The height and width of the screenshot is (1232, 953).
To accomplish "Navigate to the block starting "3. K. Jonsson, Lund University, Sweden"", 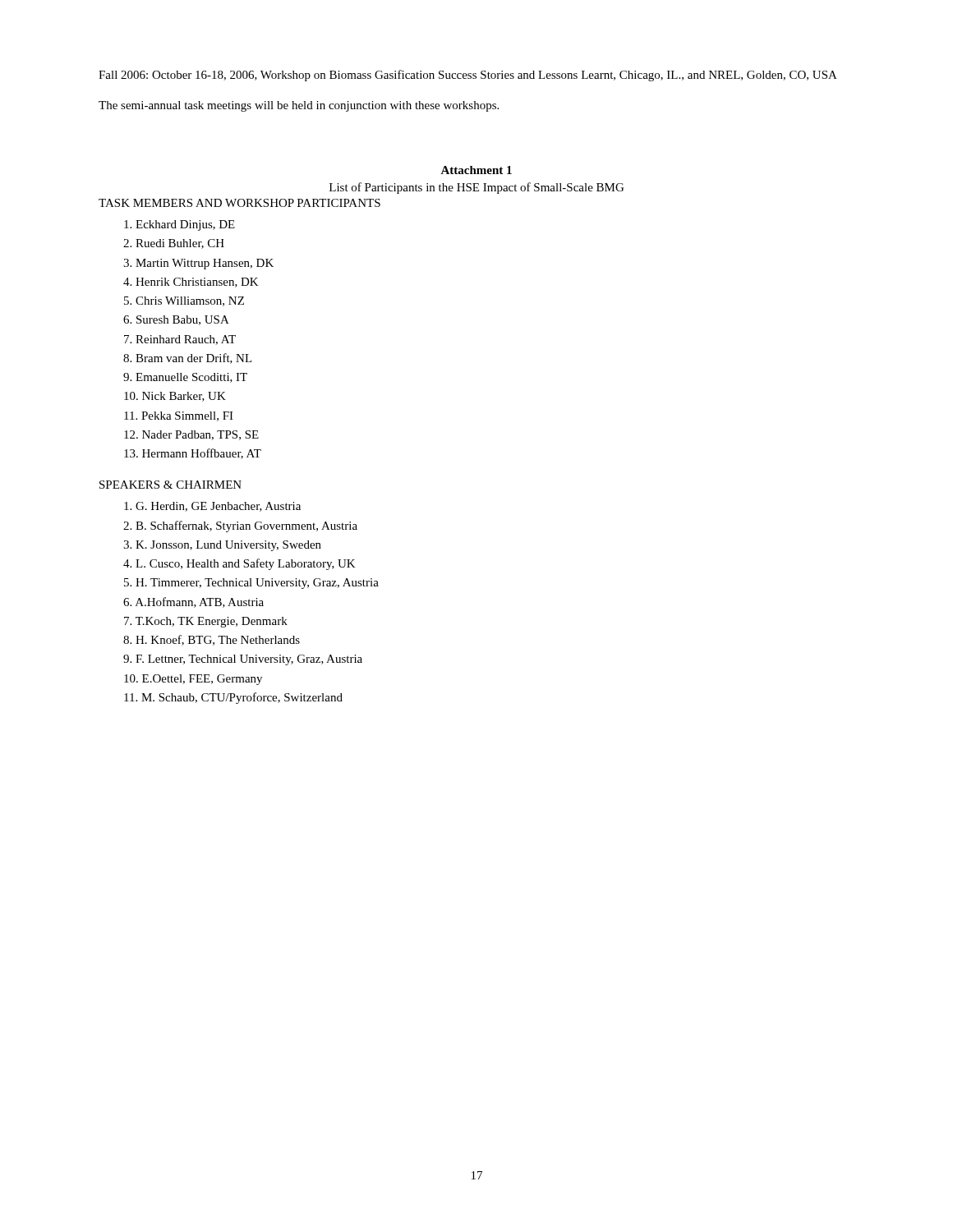I will click(222, 544).
